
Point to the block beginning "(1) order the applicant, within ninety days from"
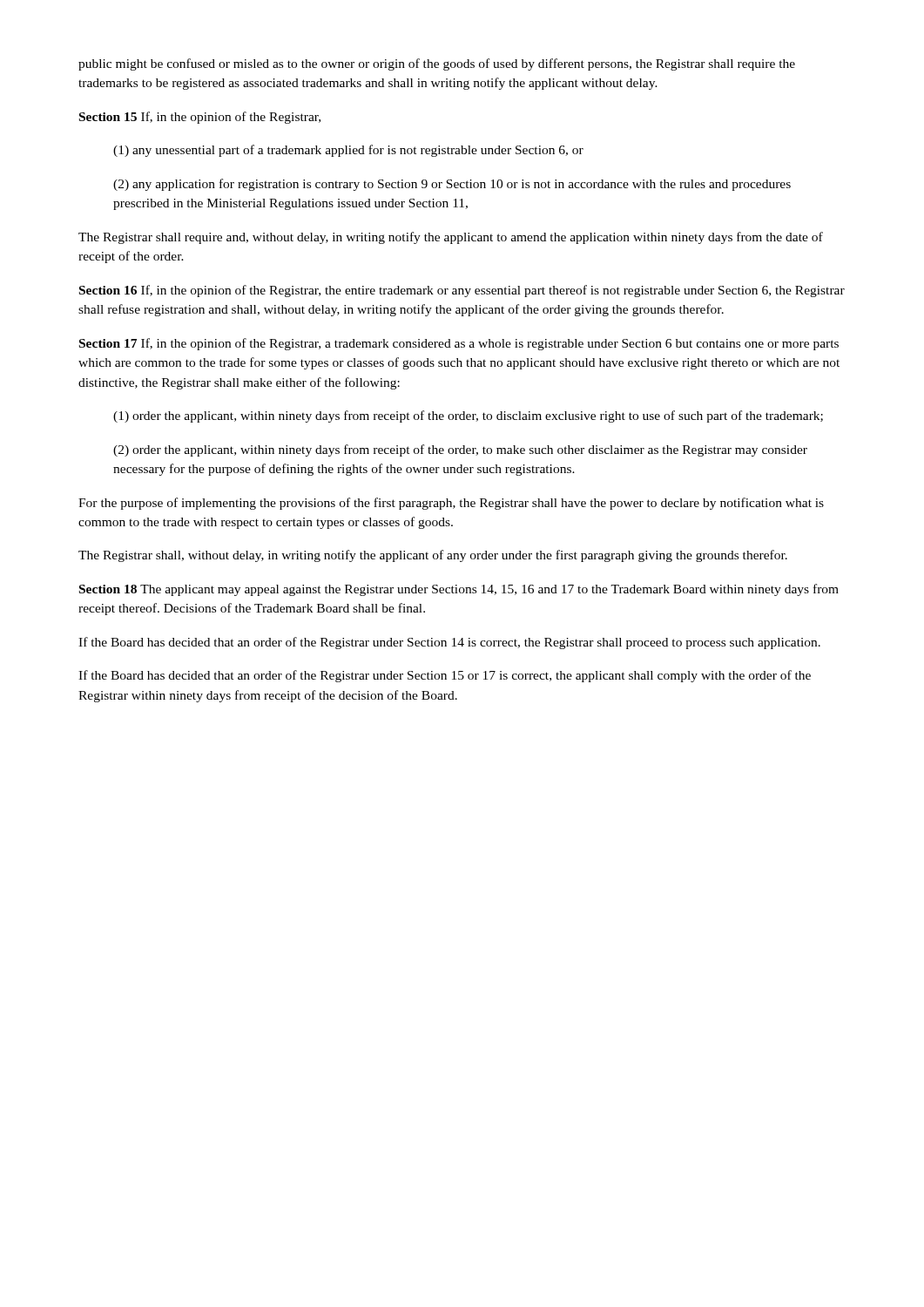[x=468, y=415]
